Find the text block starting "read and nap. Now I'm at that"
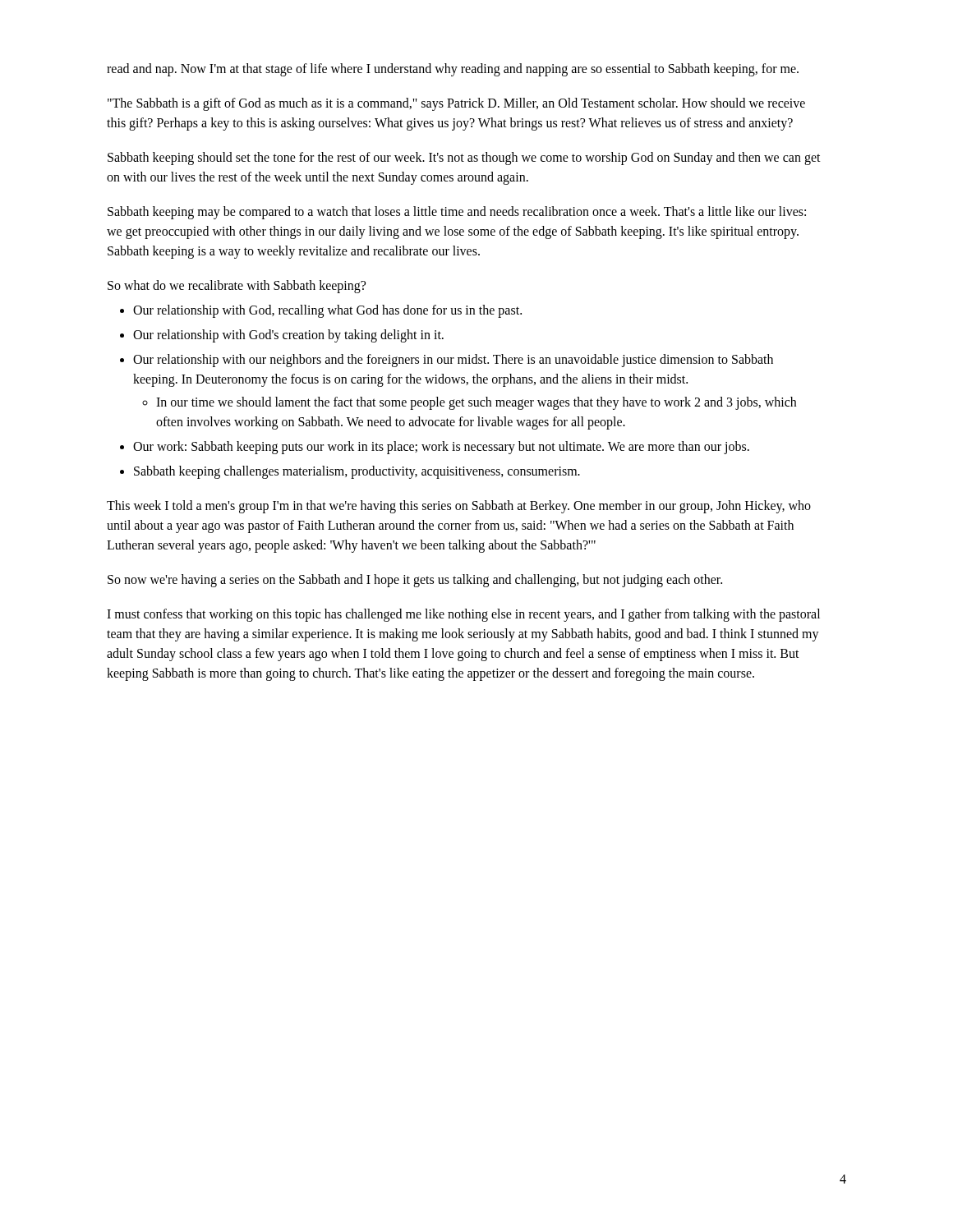 click(x=453, y=69)
